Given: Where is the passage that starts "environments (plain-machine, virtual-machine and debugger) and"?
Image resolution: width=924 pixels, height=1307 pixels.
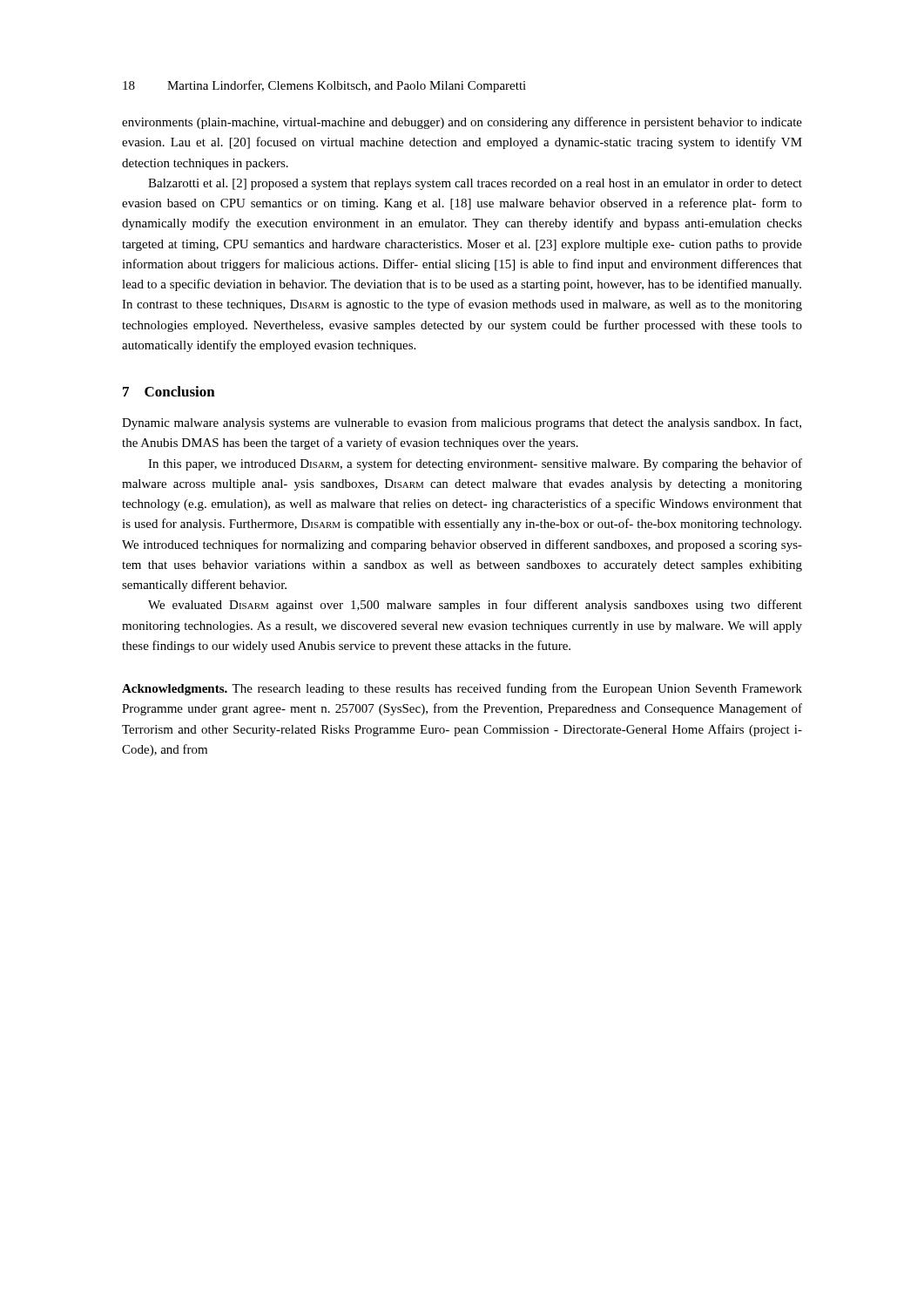Looking at the screenshot, I should click(462, 234).
